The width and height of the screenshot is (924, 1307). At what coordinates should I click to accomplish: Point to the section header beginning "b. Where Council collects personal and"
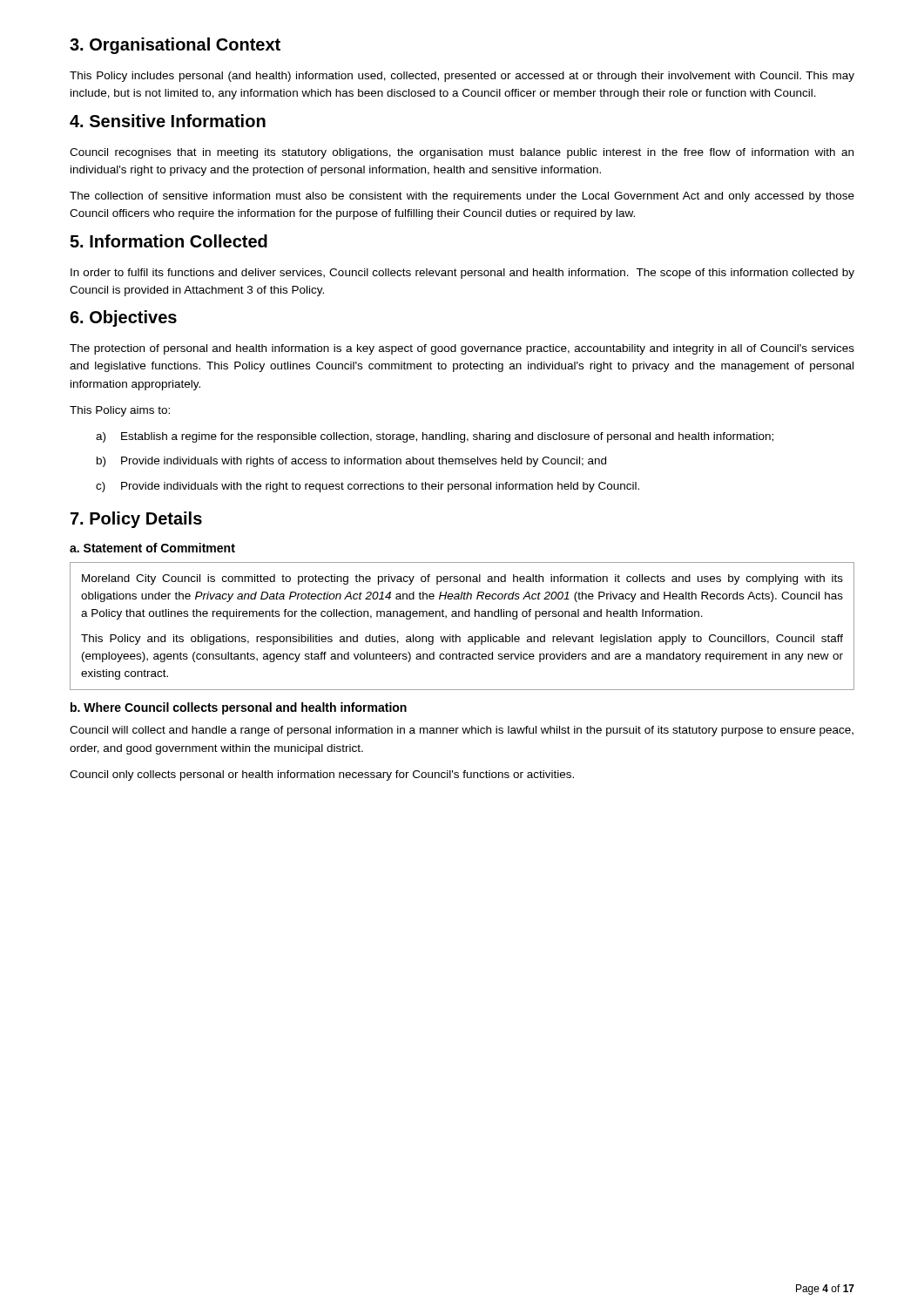click(239, 708)
